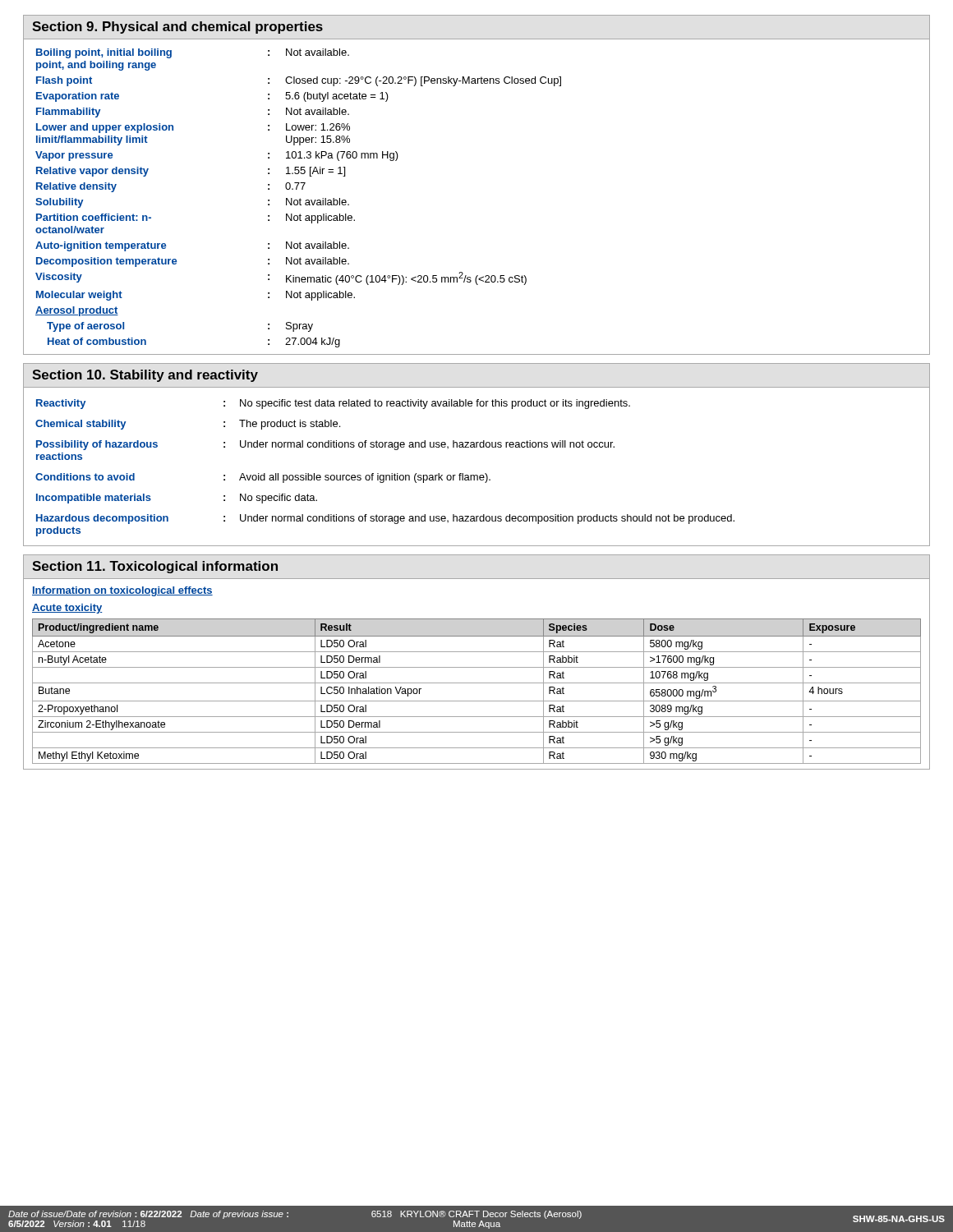Select the passage starting "Acute toxicity"
Screen dimensions: 1232x953
[x=67, y=608]
